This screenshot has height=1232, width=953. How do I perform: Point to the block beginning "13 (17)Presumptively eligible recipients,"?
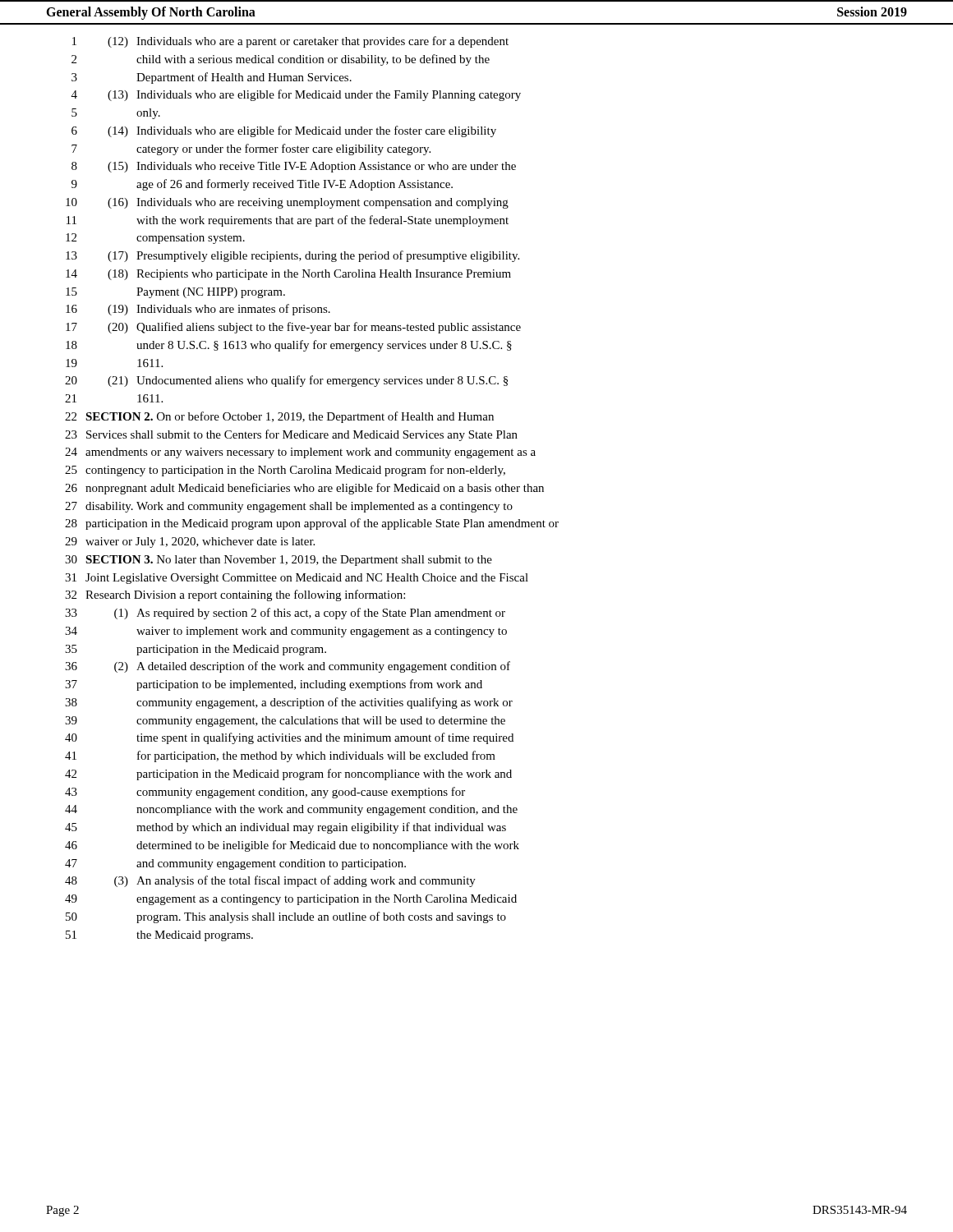pyautogui.click(x=476, y=256)
